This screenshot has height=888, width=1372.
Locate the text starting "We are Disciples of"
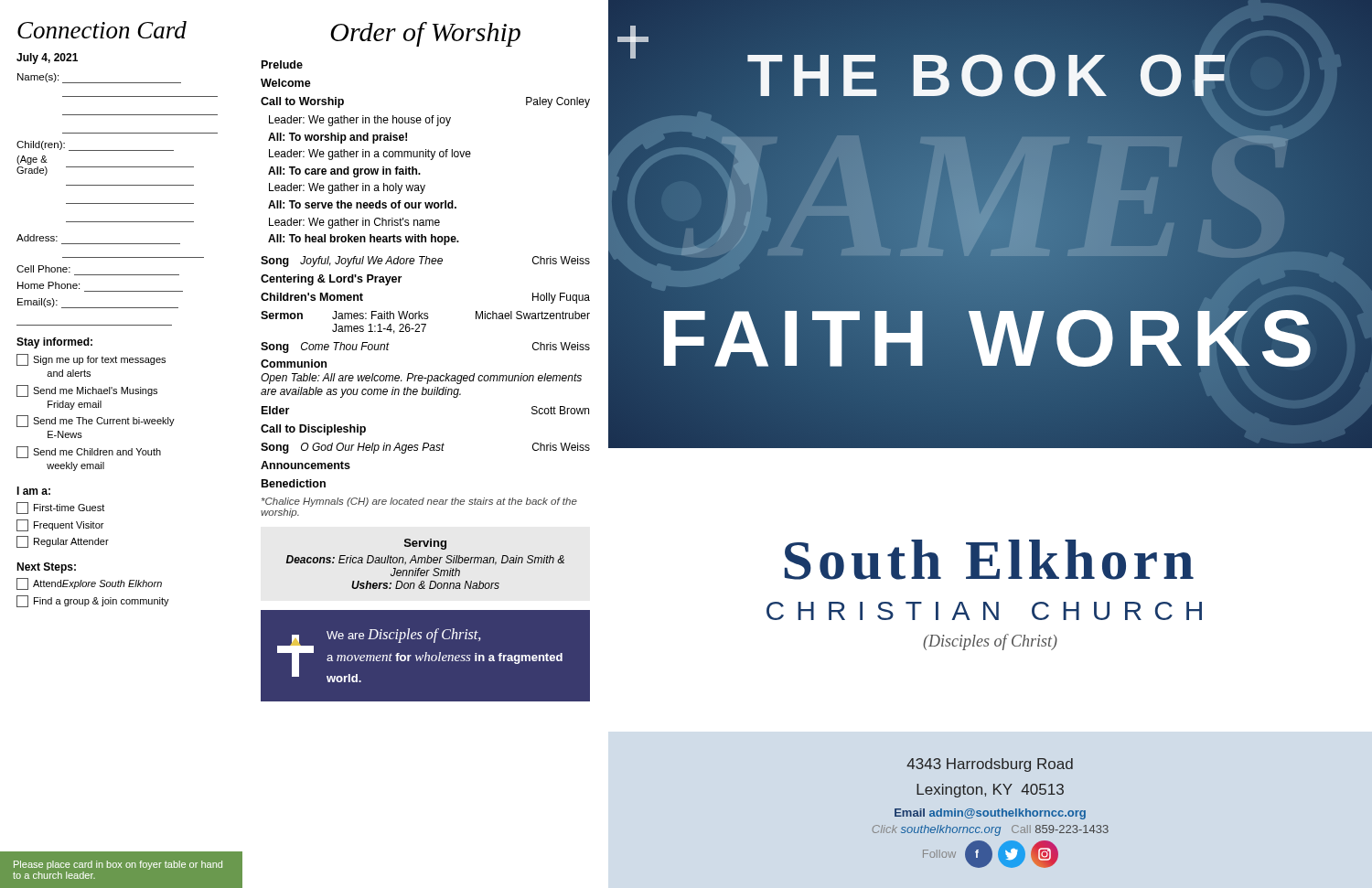[425, 656]
